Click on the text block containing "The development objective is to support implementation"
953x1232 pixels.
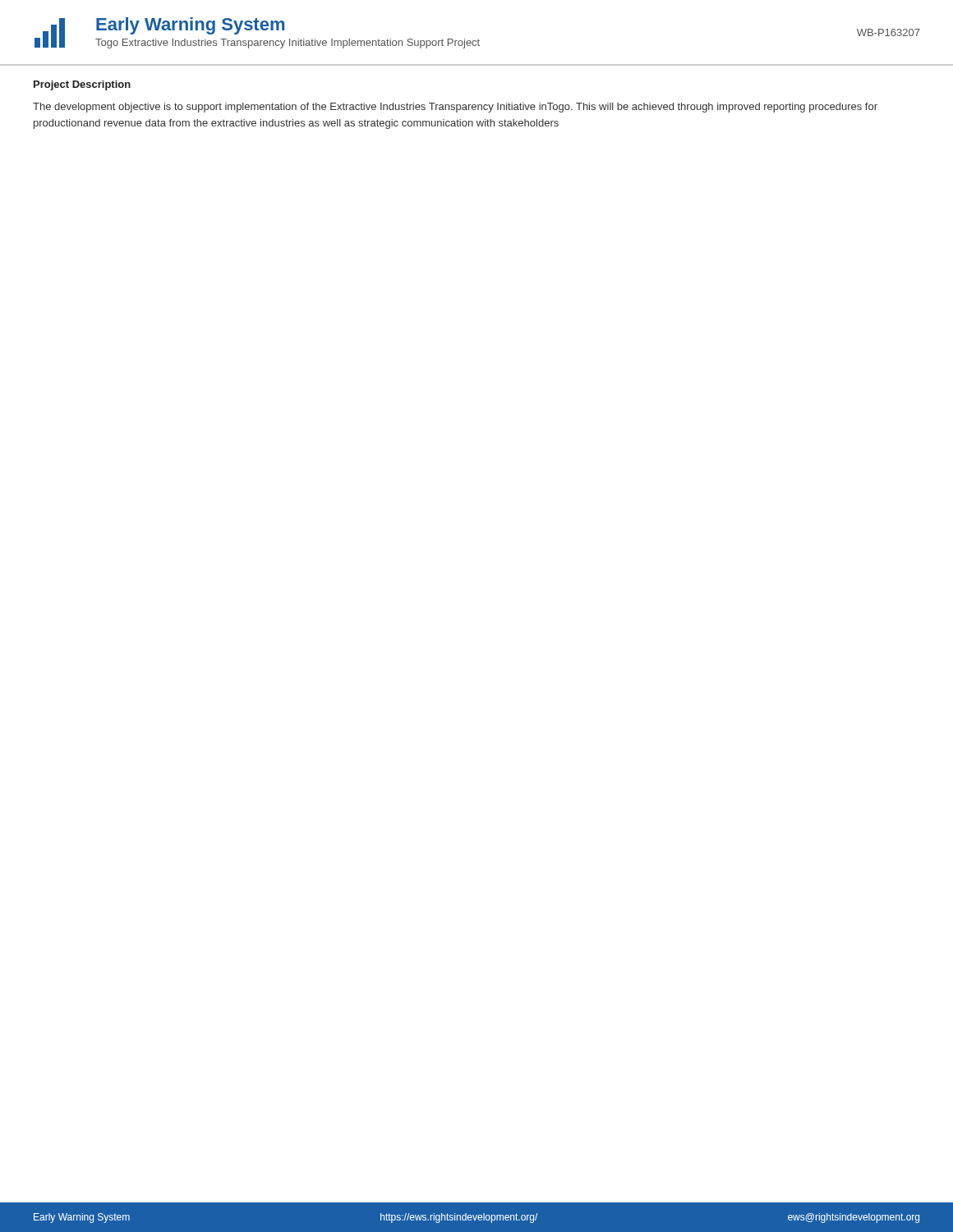pos(455,115)
